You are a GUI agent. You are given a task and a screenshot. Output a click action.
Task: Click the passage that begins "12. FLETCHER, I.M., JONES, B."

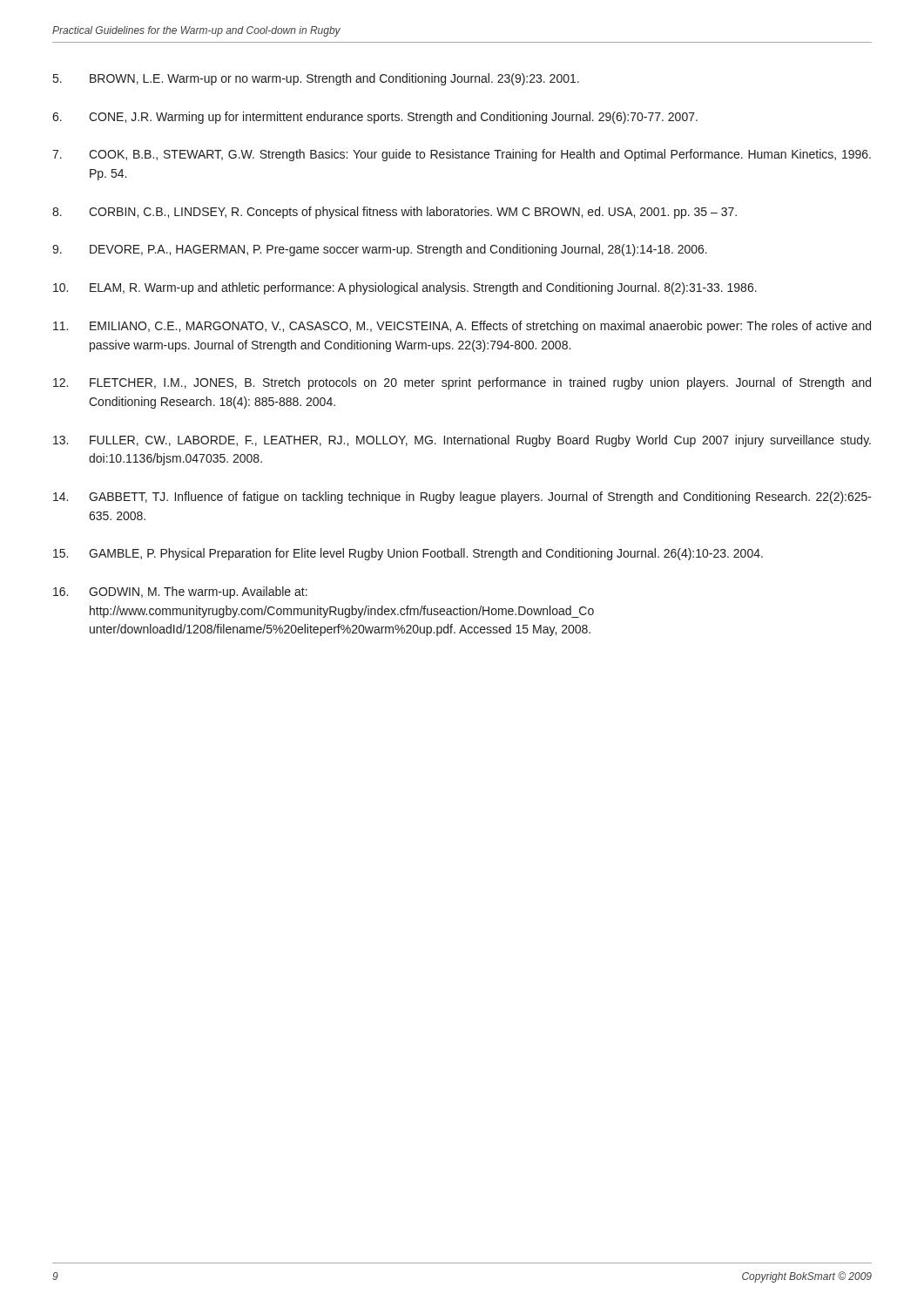tap(462, 393)
